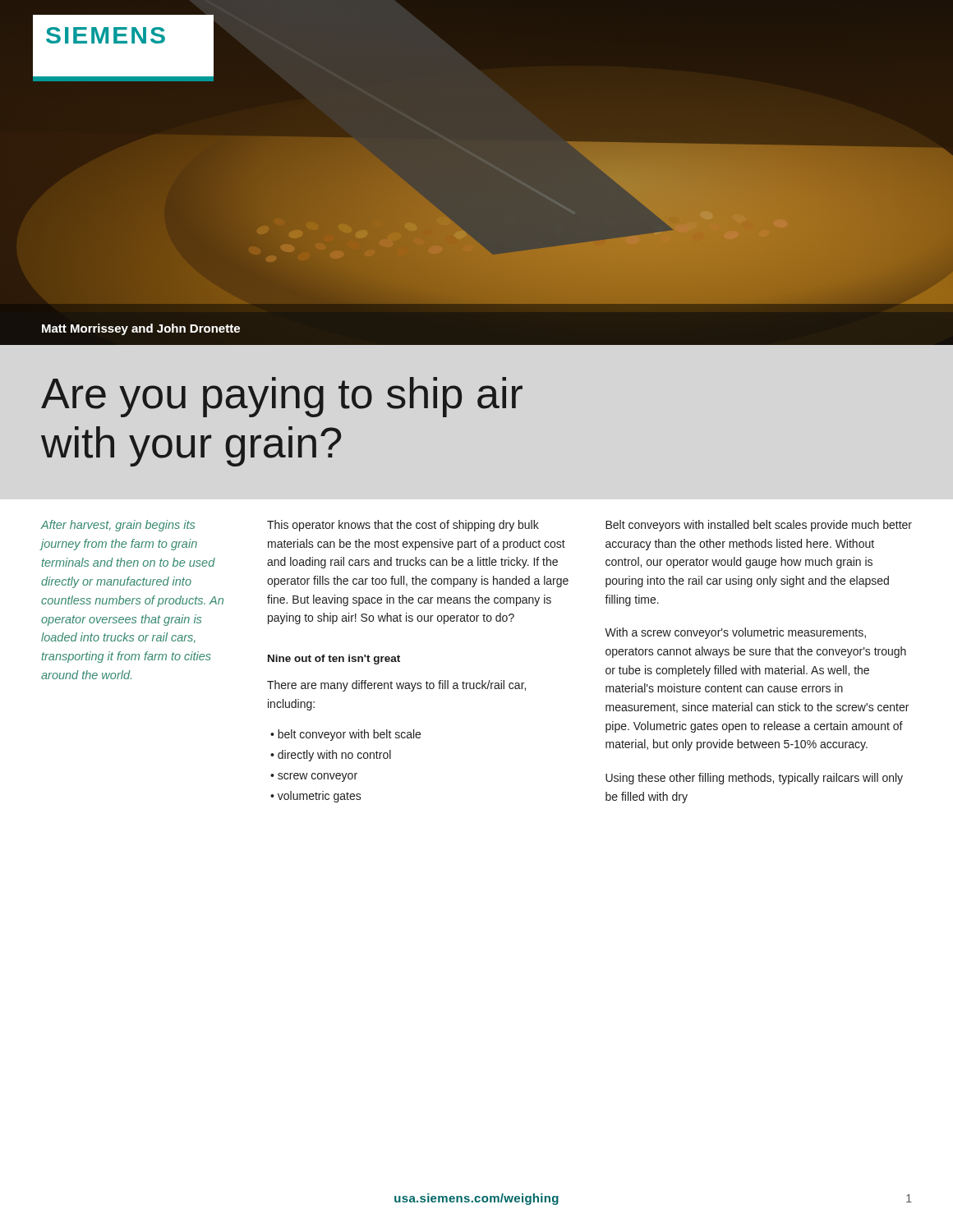Locate the list item that says "• belt conveyor with belt scale"
Screen dimensions: 1232x953
[346, 735]
